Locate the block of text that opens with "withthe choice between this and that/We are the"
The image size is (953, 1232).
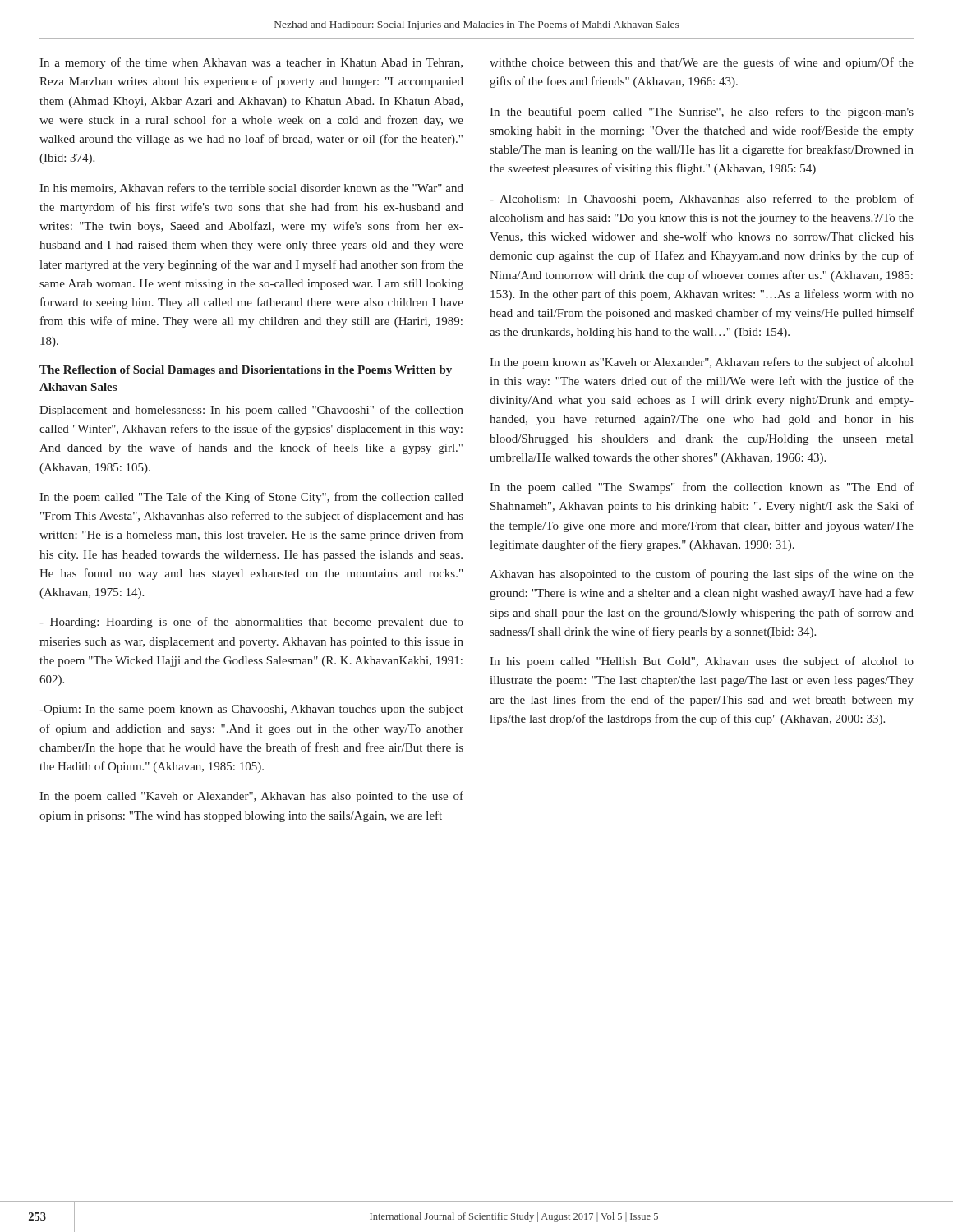coord(702,72)
